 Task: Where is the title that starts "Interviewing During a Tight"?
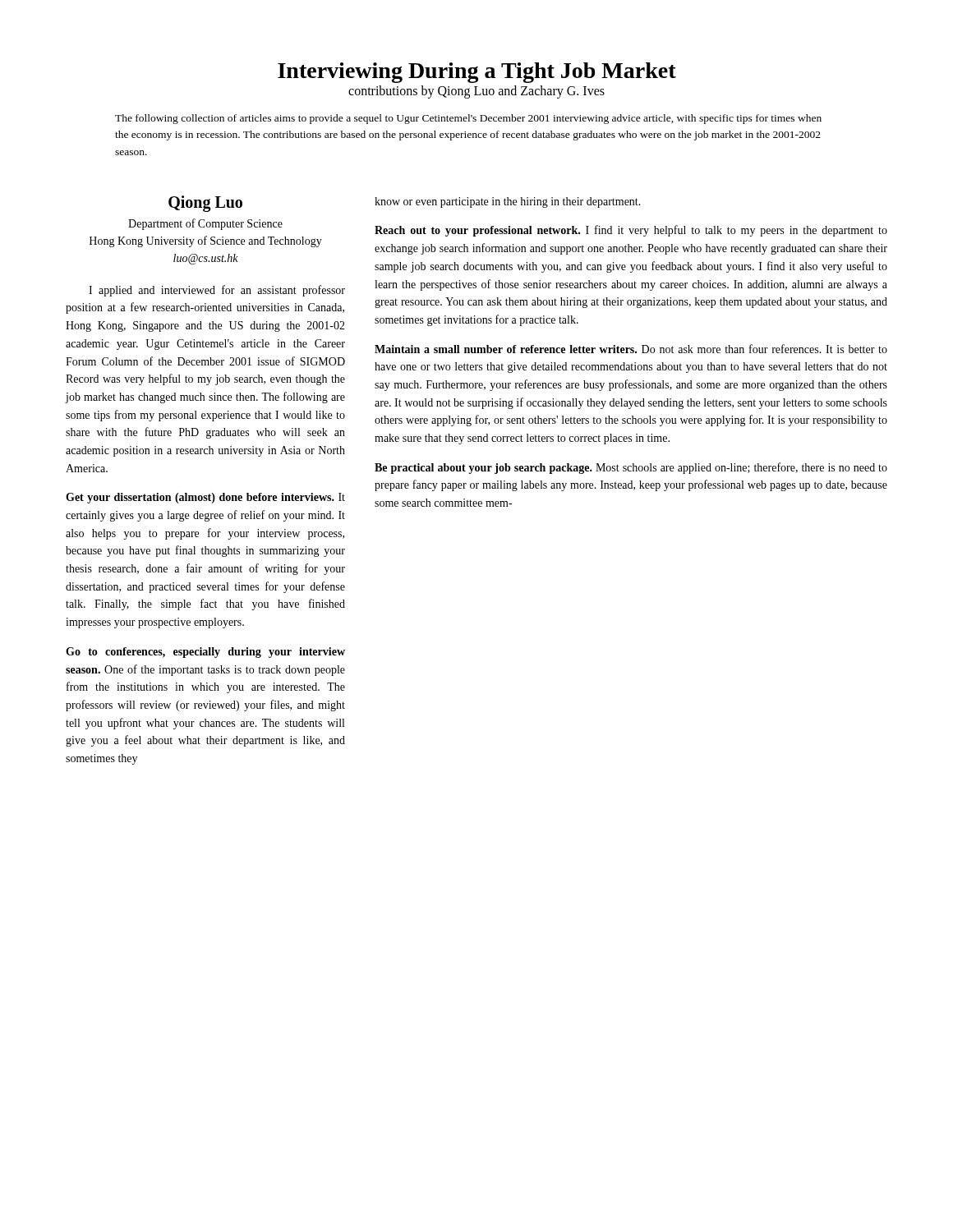(476, 70)
